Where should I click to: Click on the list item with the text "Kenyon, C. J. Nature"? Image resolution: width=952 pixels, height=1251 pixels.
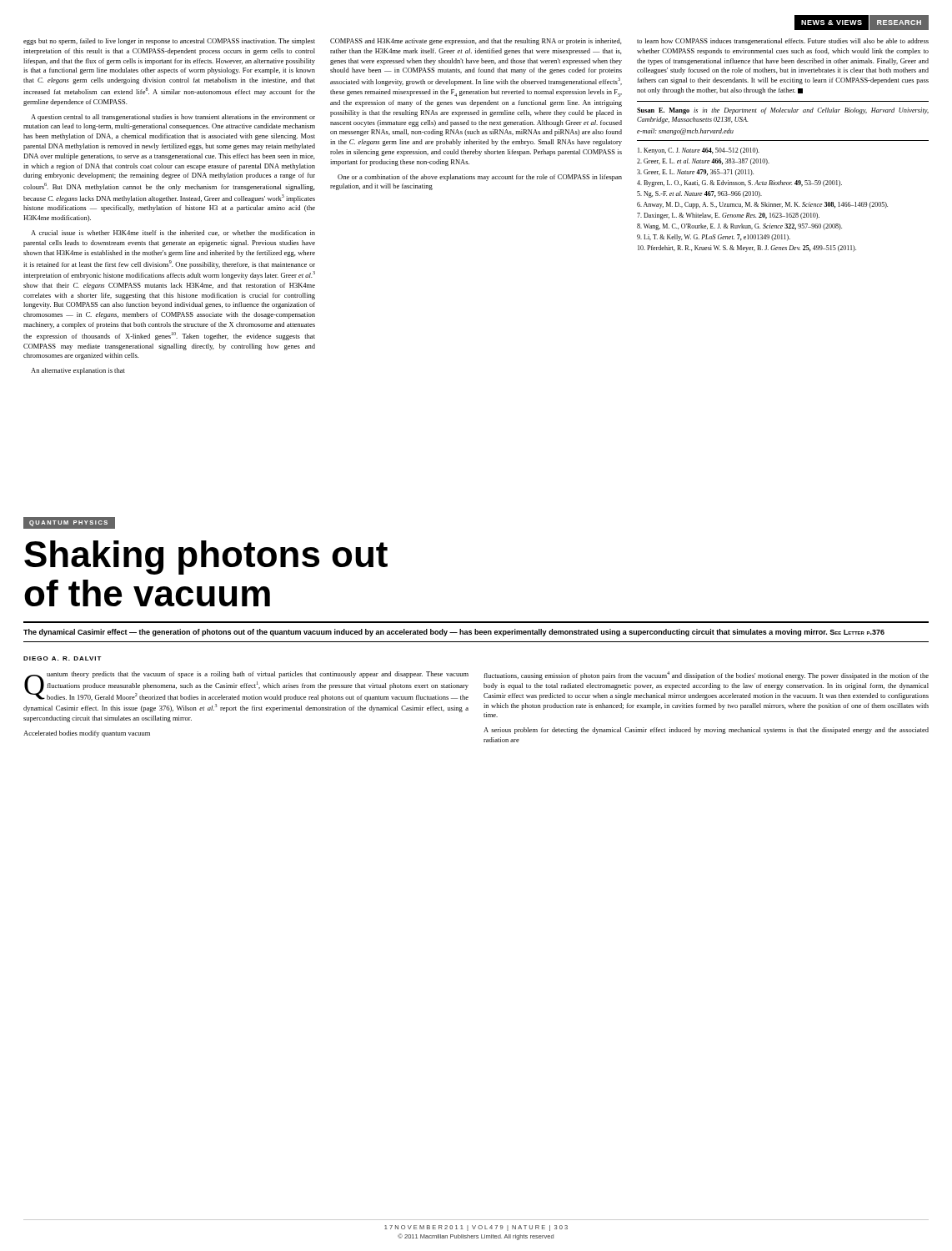[783, 200]
